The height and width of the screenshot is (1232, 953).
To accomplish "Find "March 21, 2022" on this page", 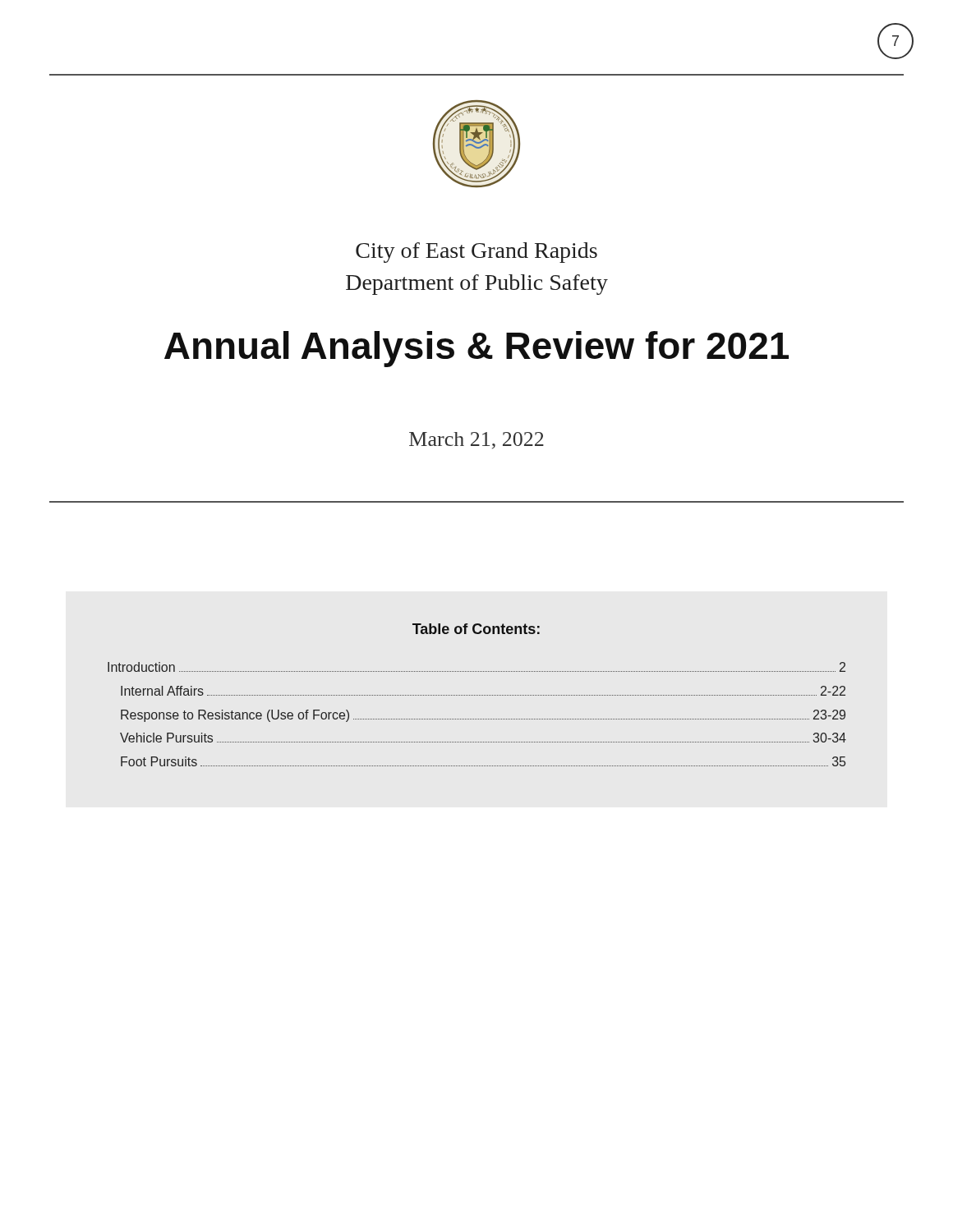I will [476, 439].
